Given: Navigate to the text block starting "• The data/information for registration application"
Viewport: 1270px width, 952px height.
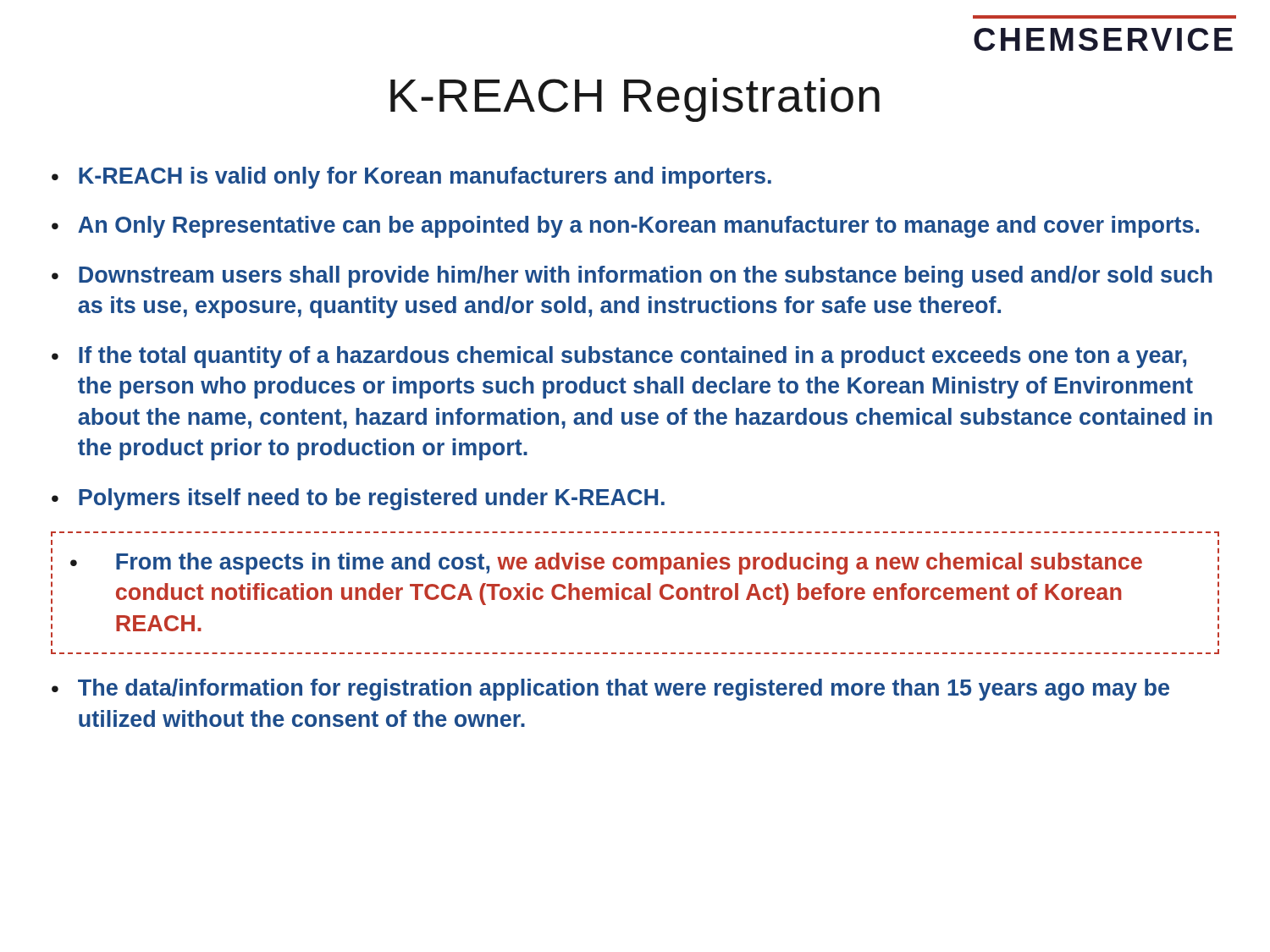Looking at the screenshot, I should click(x=635, y=704).
